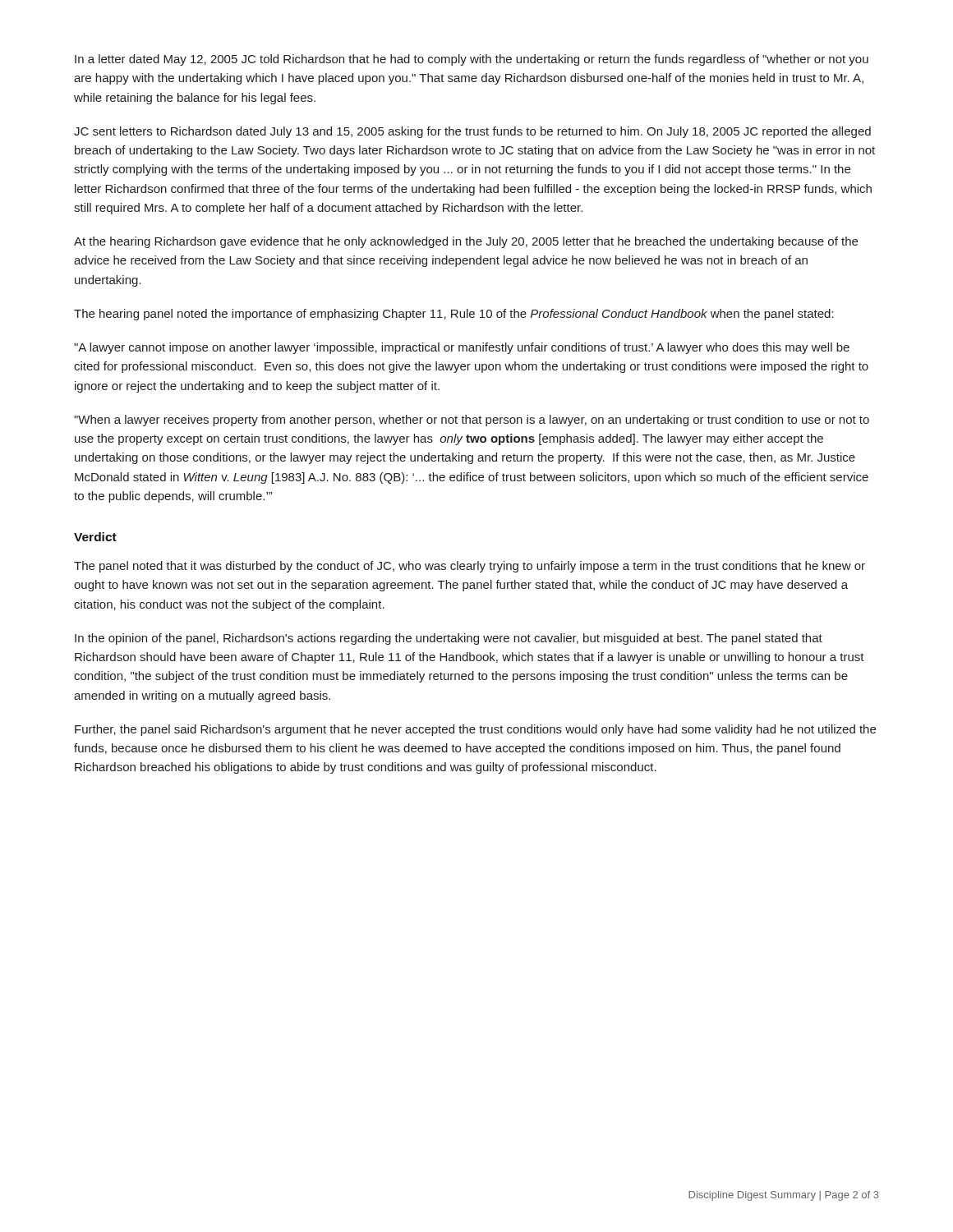This screenshot has height=1232, width=953.
Task: Select the passage starting "At the hearing Richardson gave evidence that"
Action: click(466, 260)
